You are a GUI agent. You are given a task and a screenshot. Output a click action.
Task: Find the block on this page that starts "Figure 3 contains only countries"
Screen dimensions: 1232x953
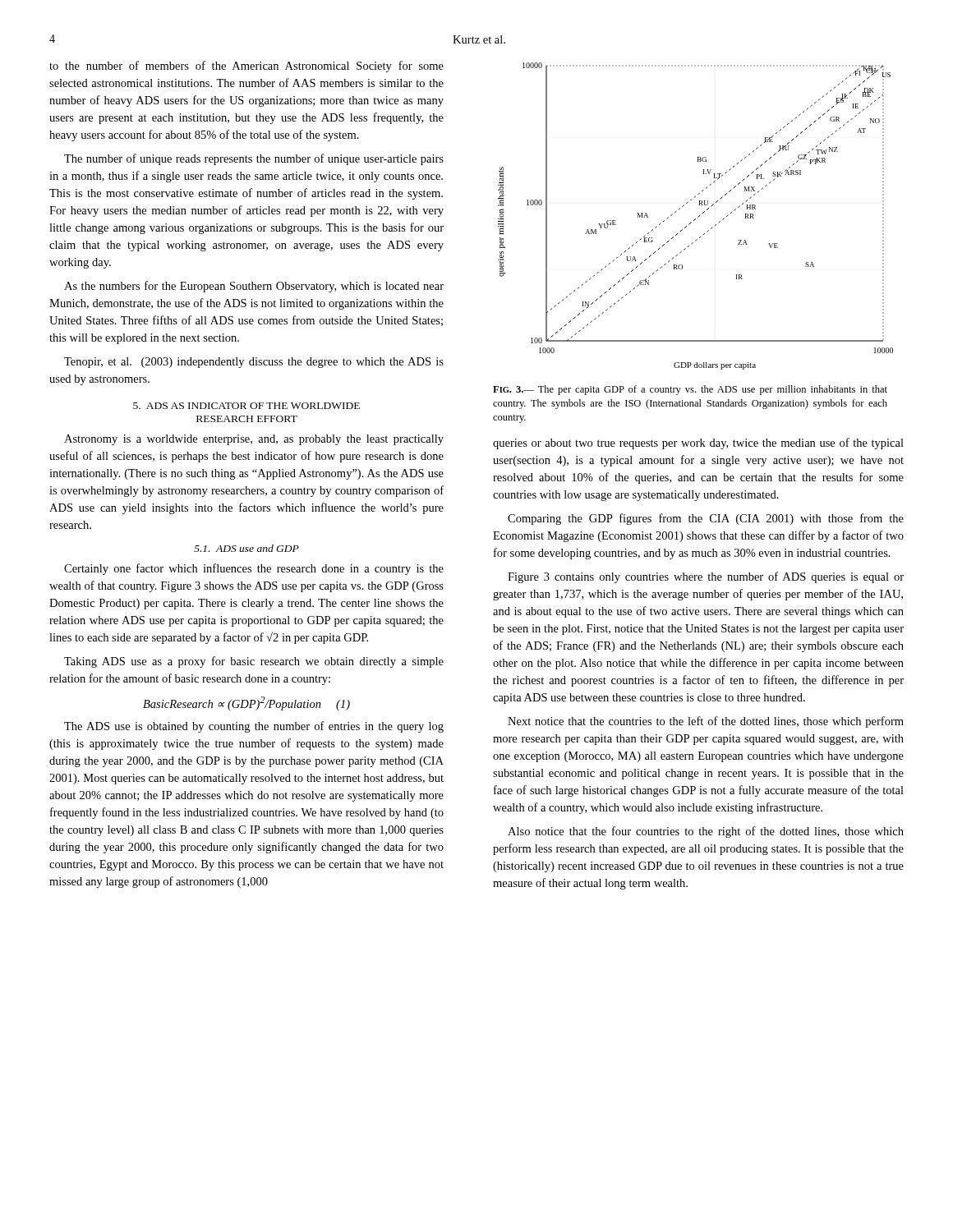coord(698,637)
